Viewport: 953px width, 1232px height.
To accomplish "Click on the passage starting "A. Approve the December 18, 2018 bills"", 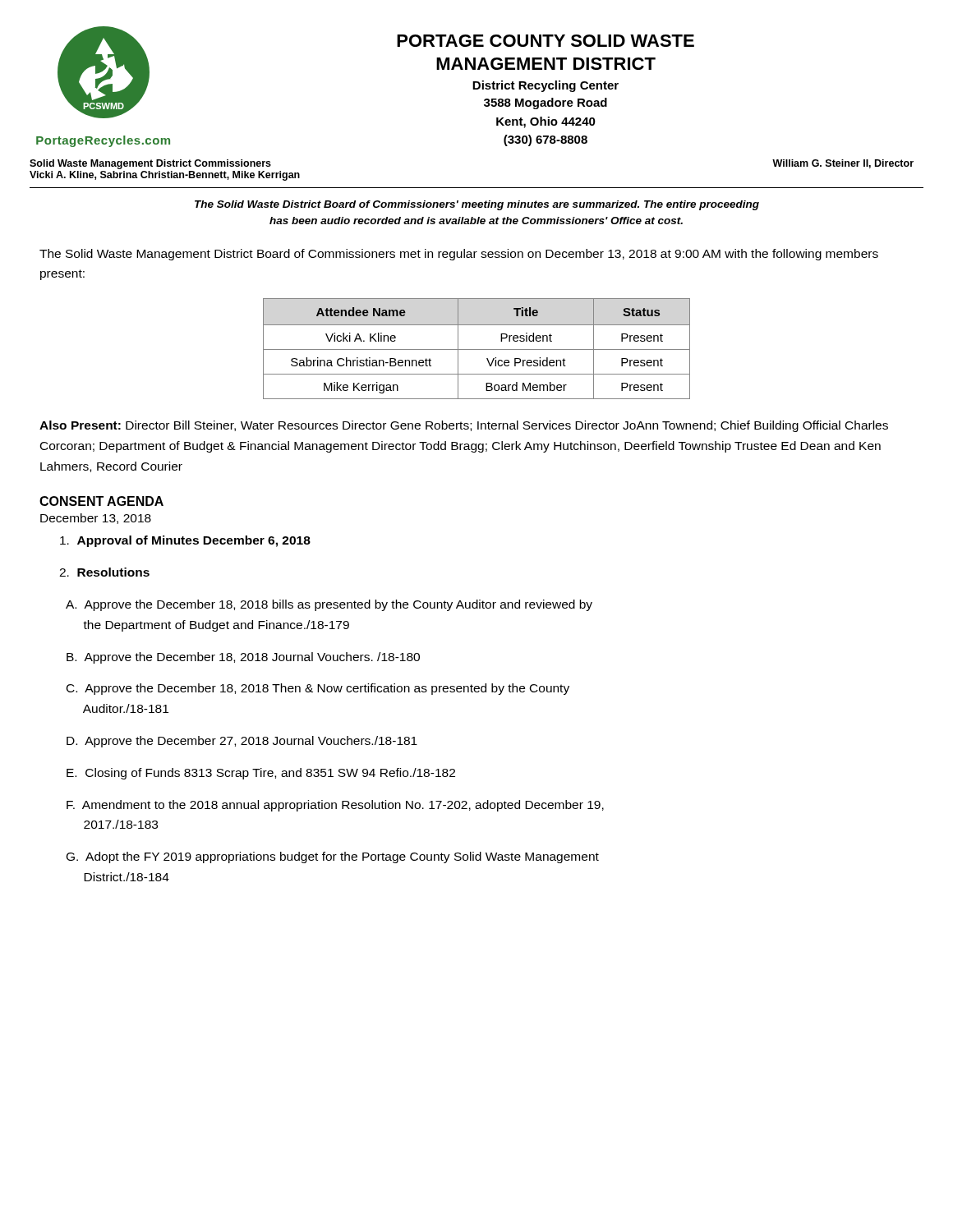I will (x=329, y=614).
